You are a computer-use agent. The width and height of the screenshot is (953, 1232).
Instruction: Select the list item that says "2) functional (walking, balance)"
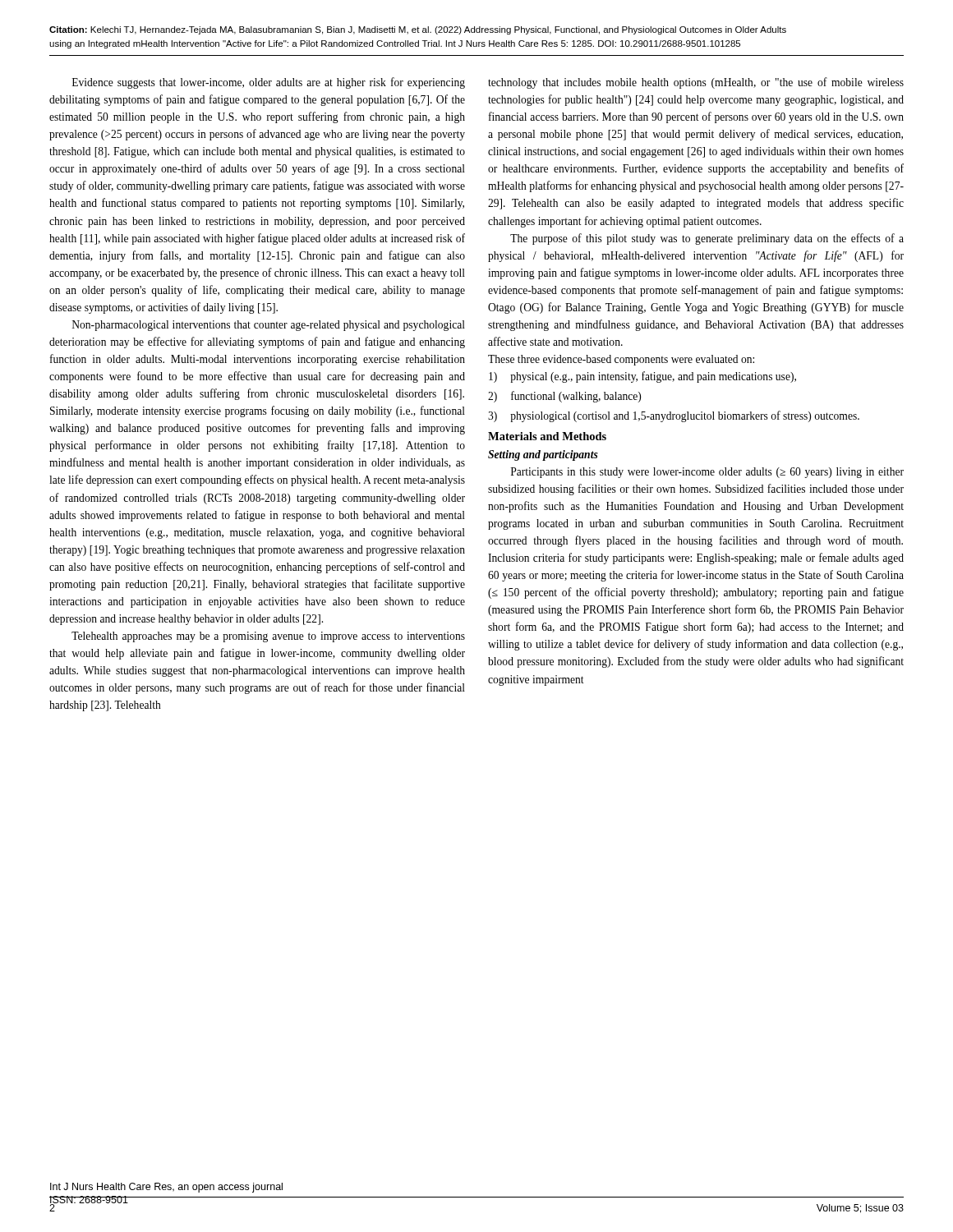click(564, 397)
